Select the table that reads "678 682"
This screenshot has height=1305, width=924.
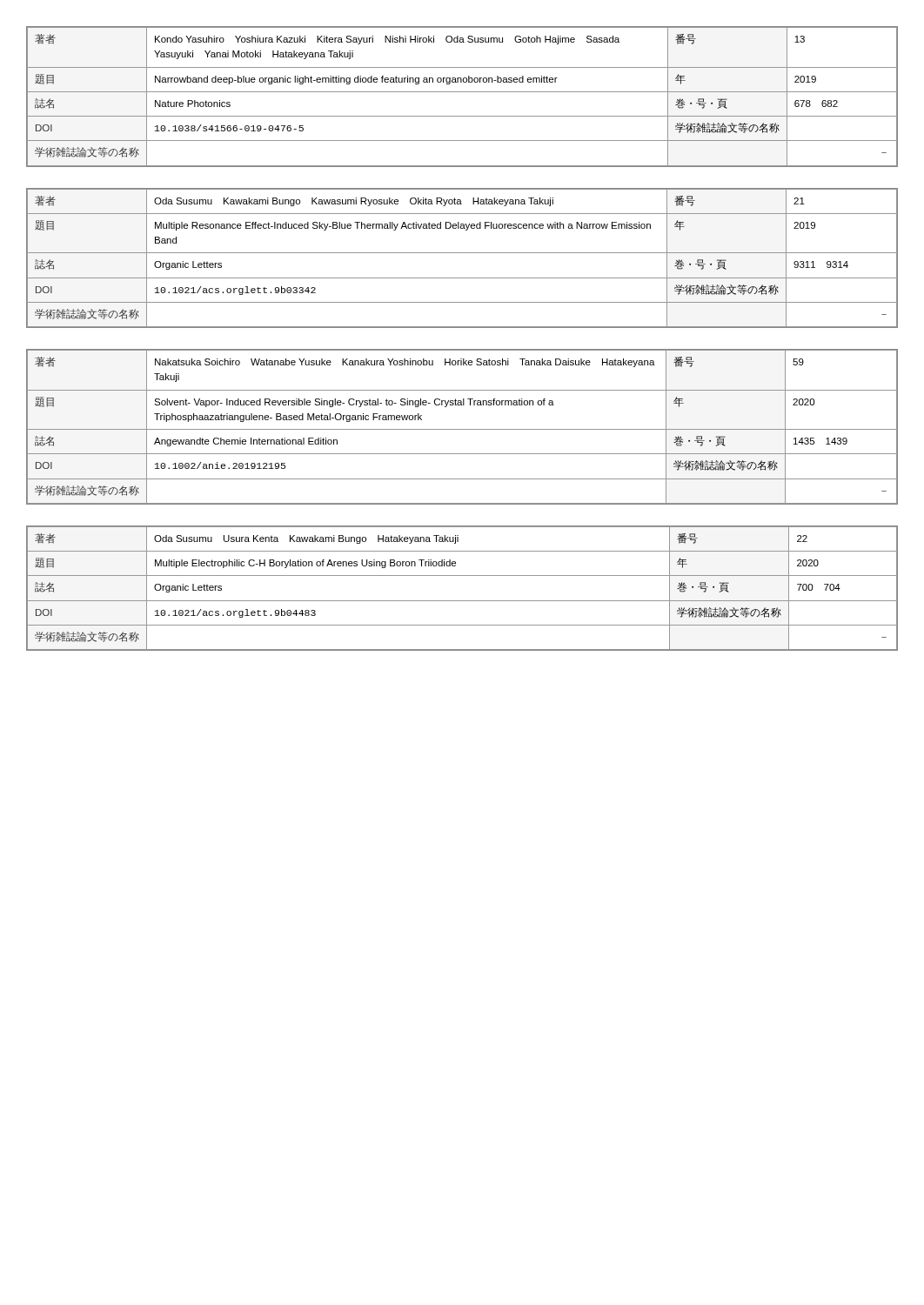click(x=462, y=96)
